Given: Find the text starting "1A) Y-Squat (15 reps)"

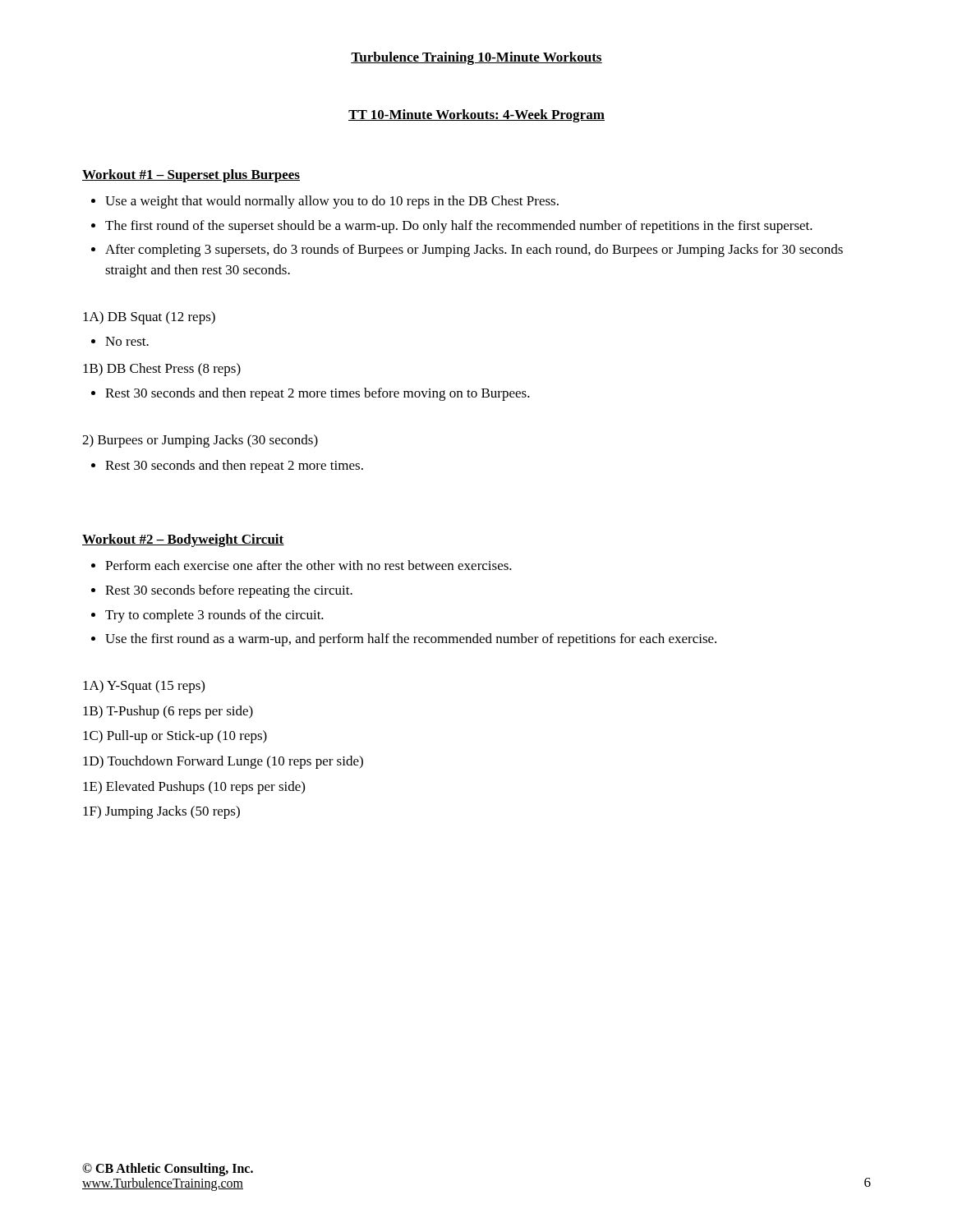Looking at the screenshot, I should 144,685.
